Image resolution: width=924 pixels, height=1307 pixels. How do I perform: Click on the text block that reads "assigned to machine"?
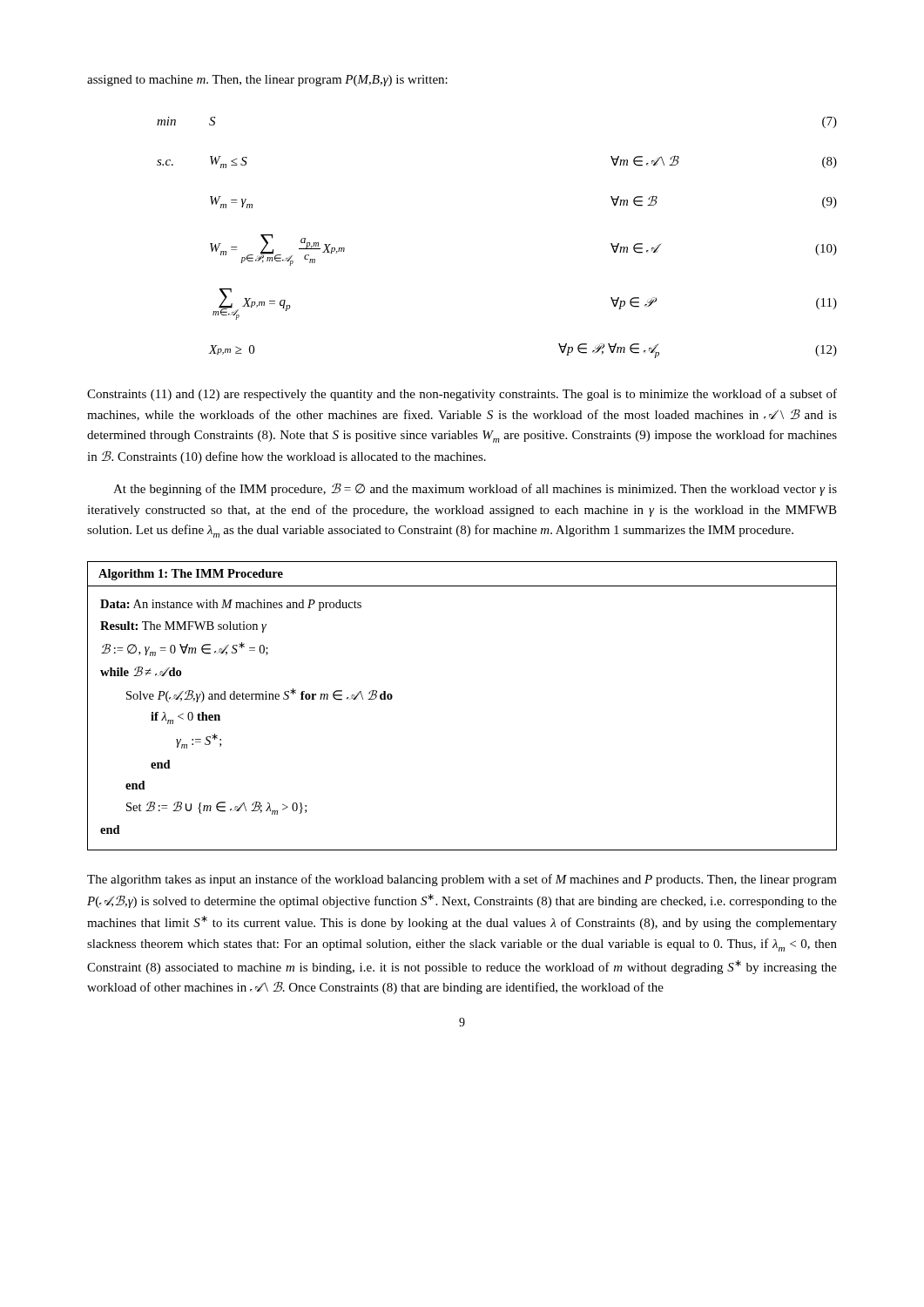[268, 79]
